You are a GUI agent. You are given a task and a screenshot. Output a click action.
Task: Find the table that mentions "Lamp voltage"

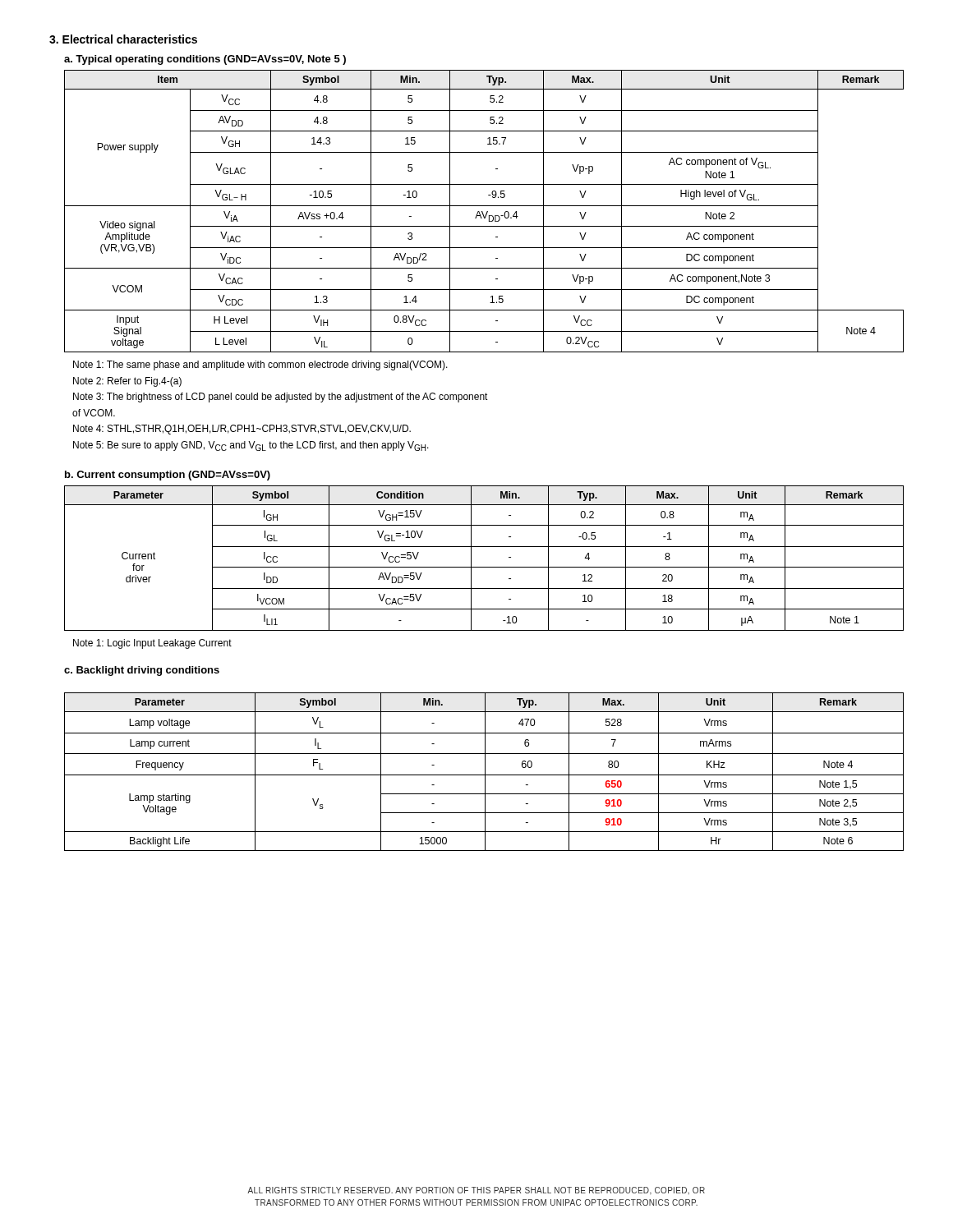point(484,772)
